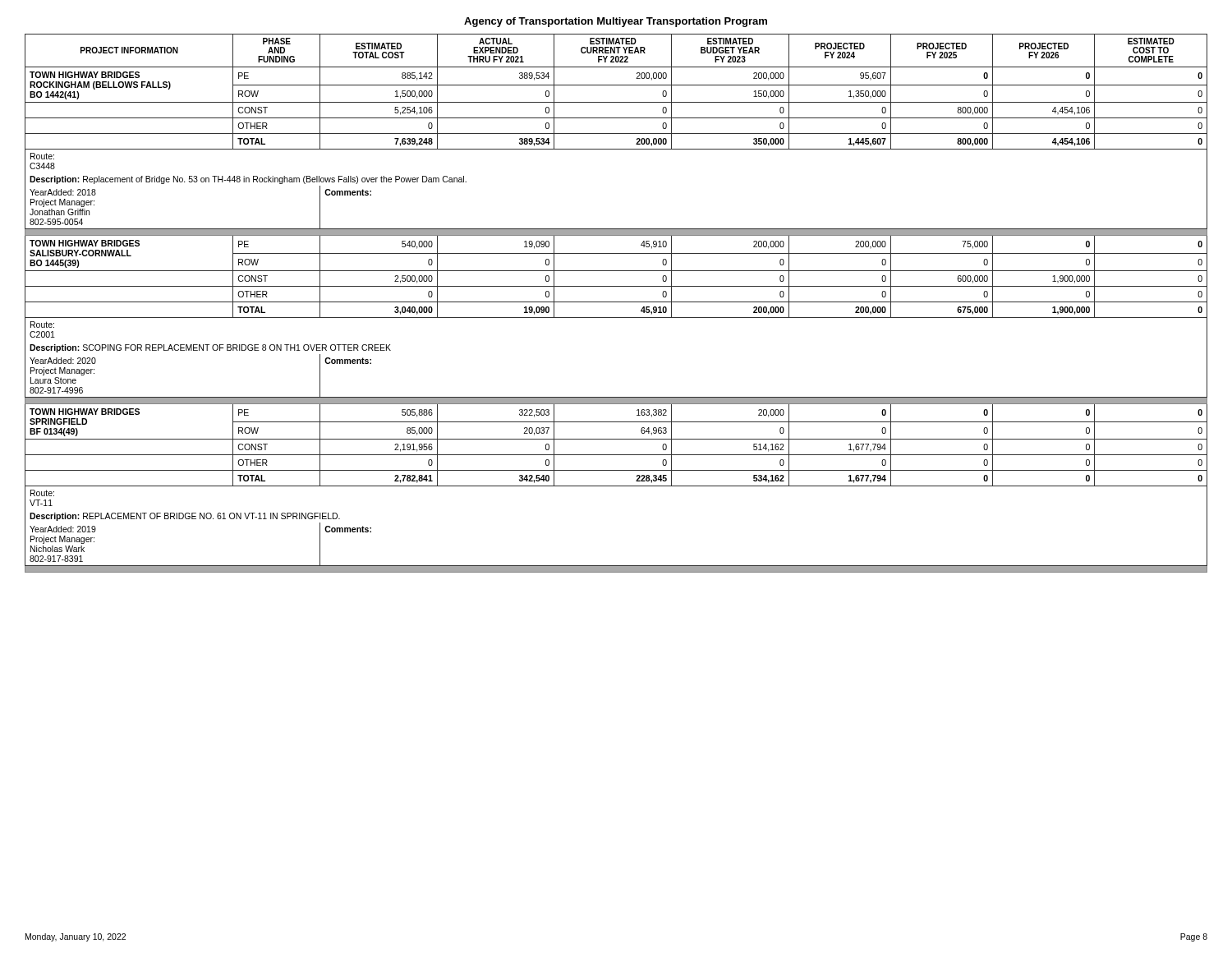Select a table

(x=616, y=303)
